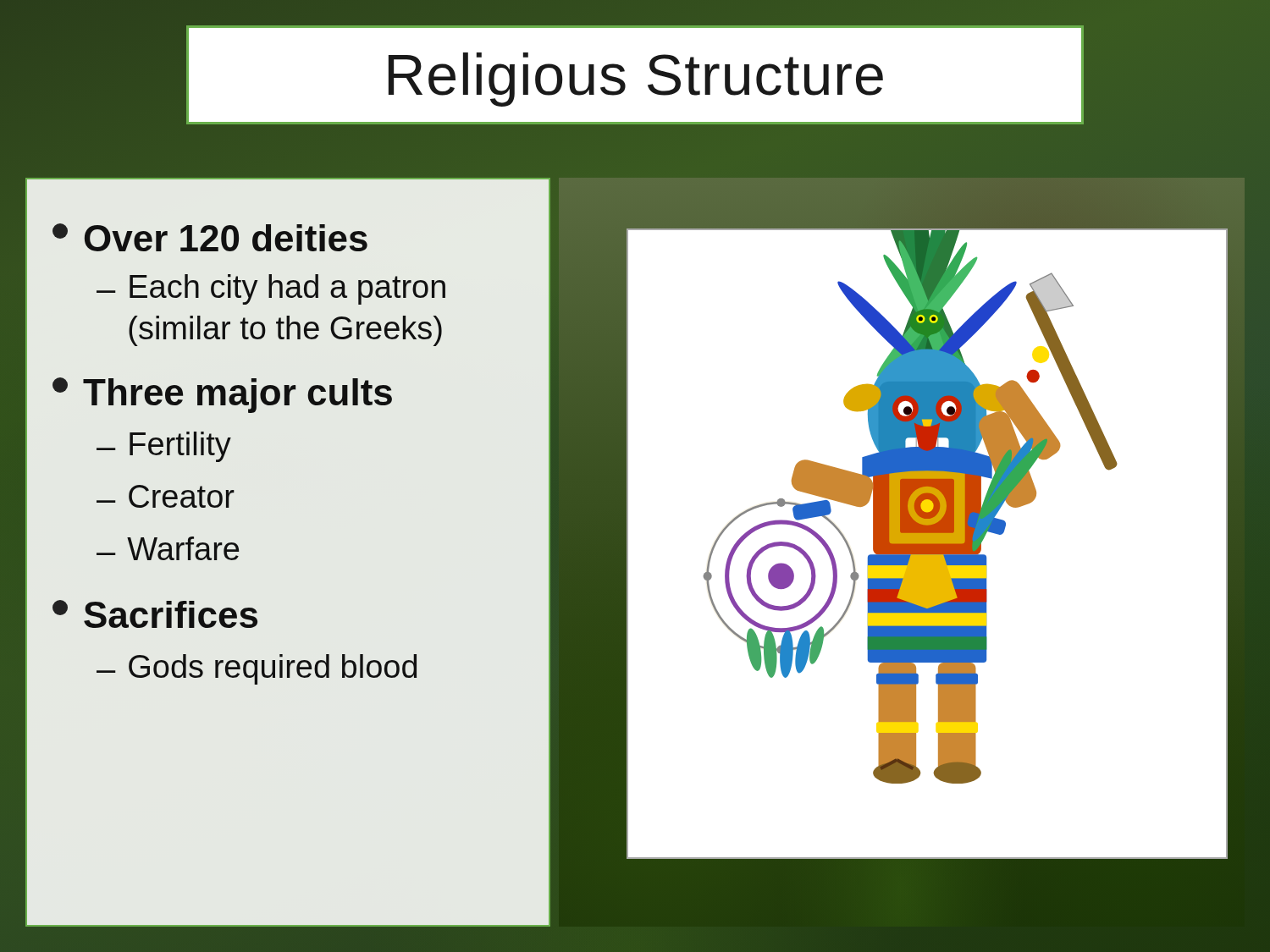Where does it say "– Gods required blood"?

coord(258,668)
